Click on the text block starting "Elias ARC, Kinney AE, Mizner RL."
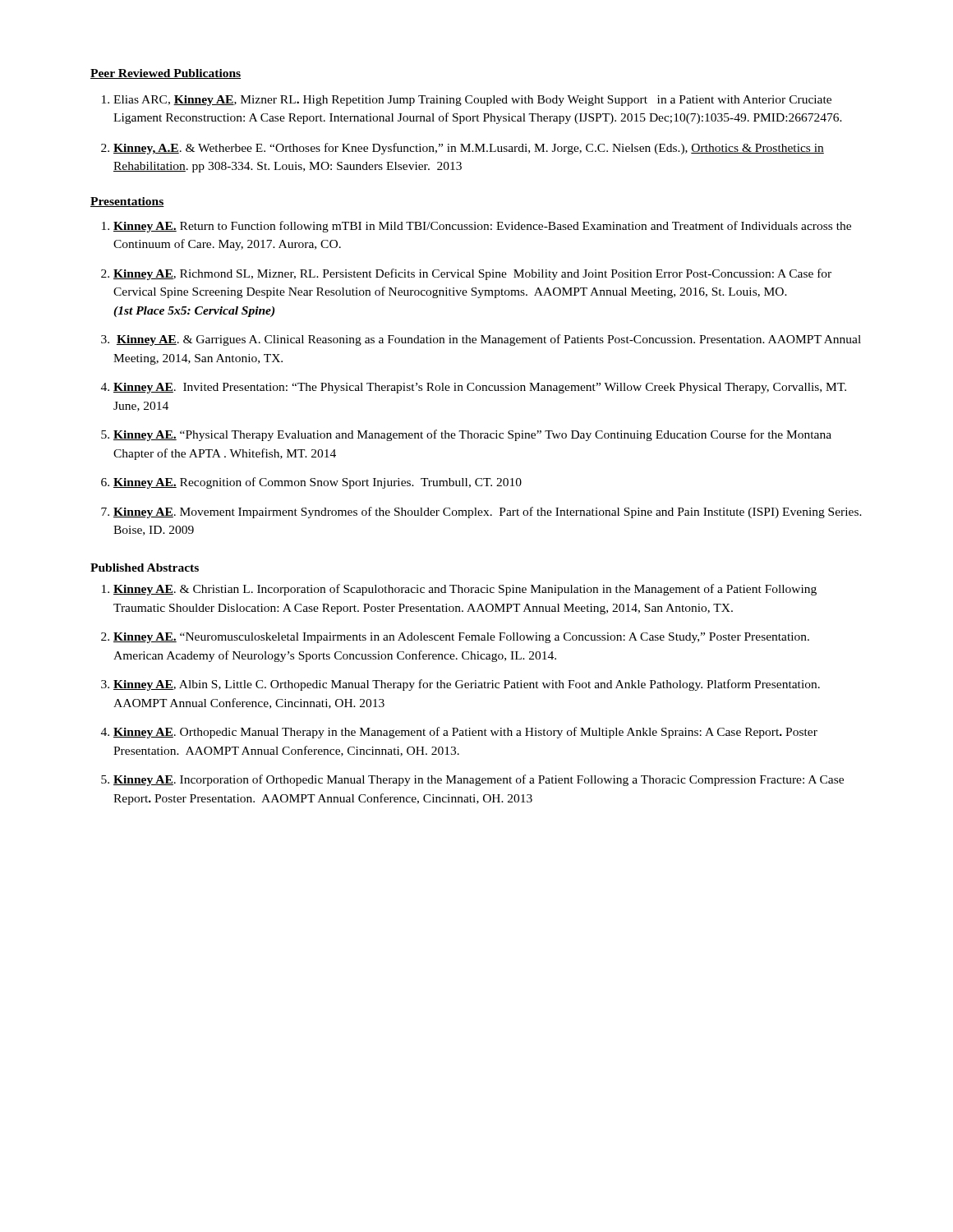The height and width of the screenshot is (1232, 953). 478,108
